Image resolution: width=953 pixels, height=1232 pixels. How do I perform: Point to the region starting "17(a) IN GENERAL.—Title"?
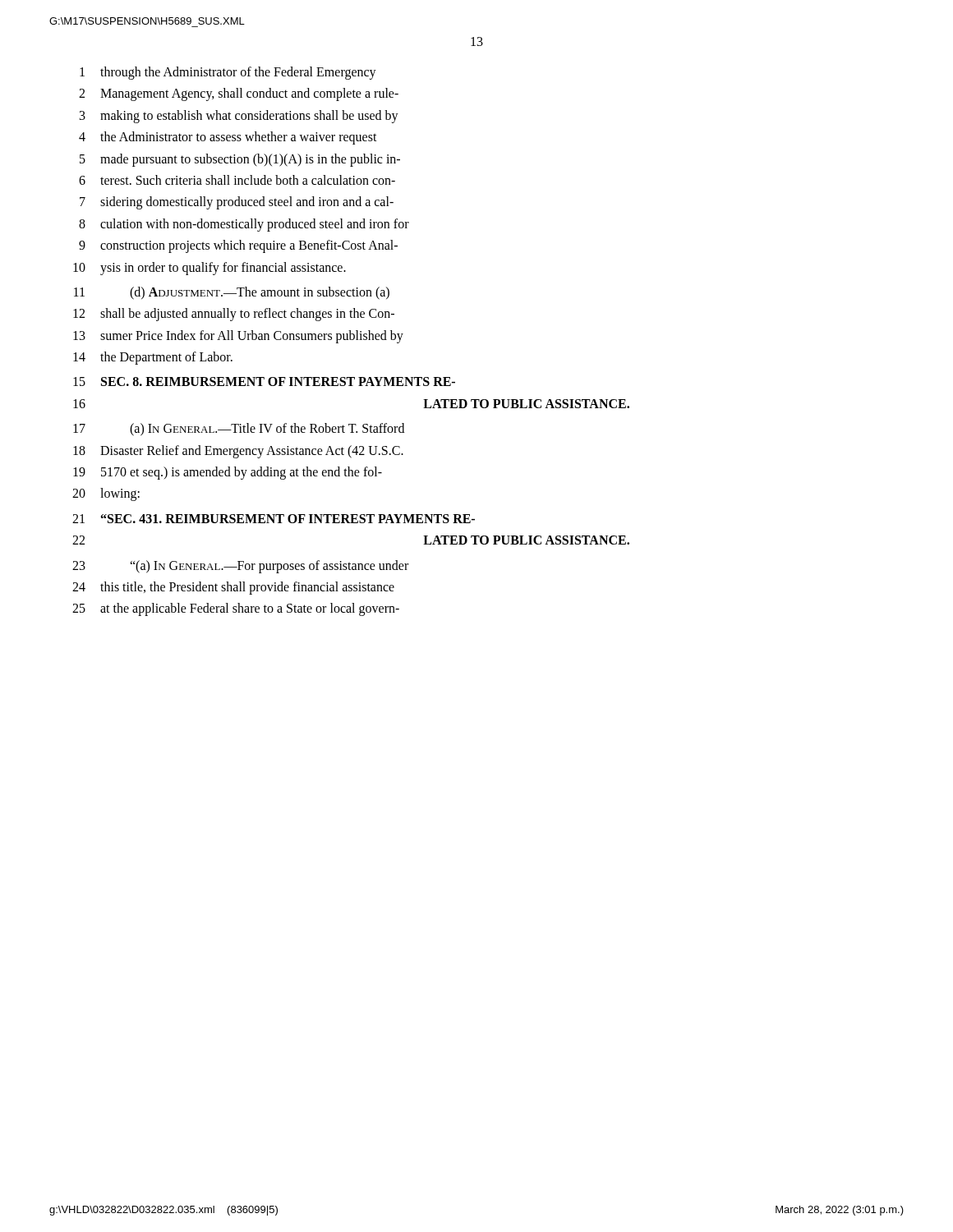(x=239, y=430)
